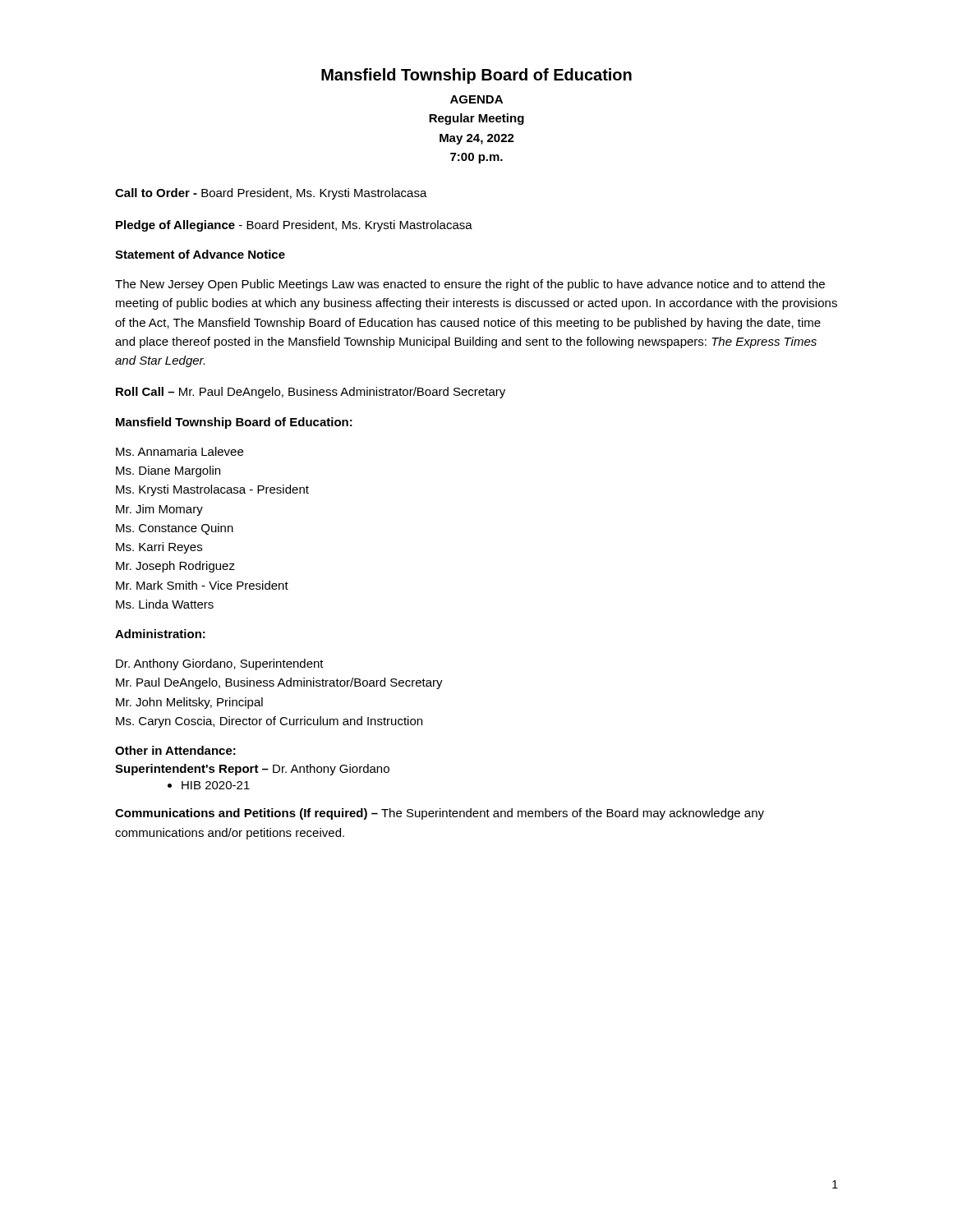The height and width of the screenshot is (1232, 953).
Task: Point to the element starting "Mr. John Melitsky, Principal"
Action: pyautogui.click(x=189, y=701)
